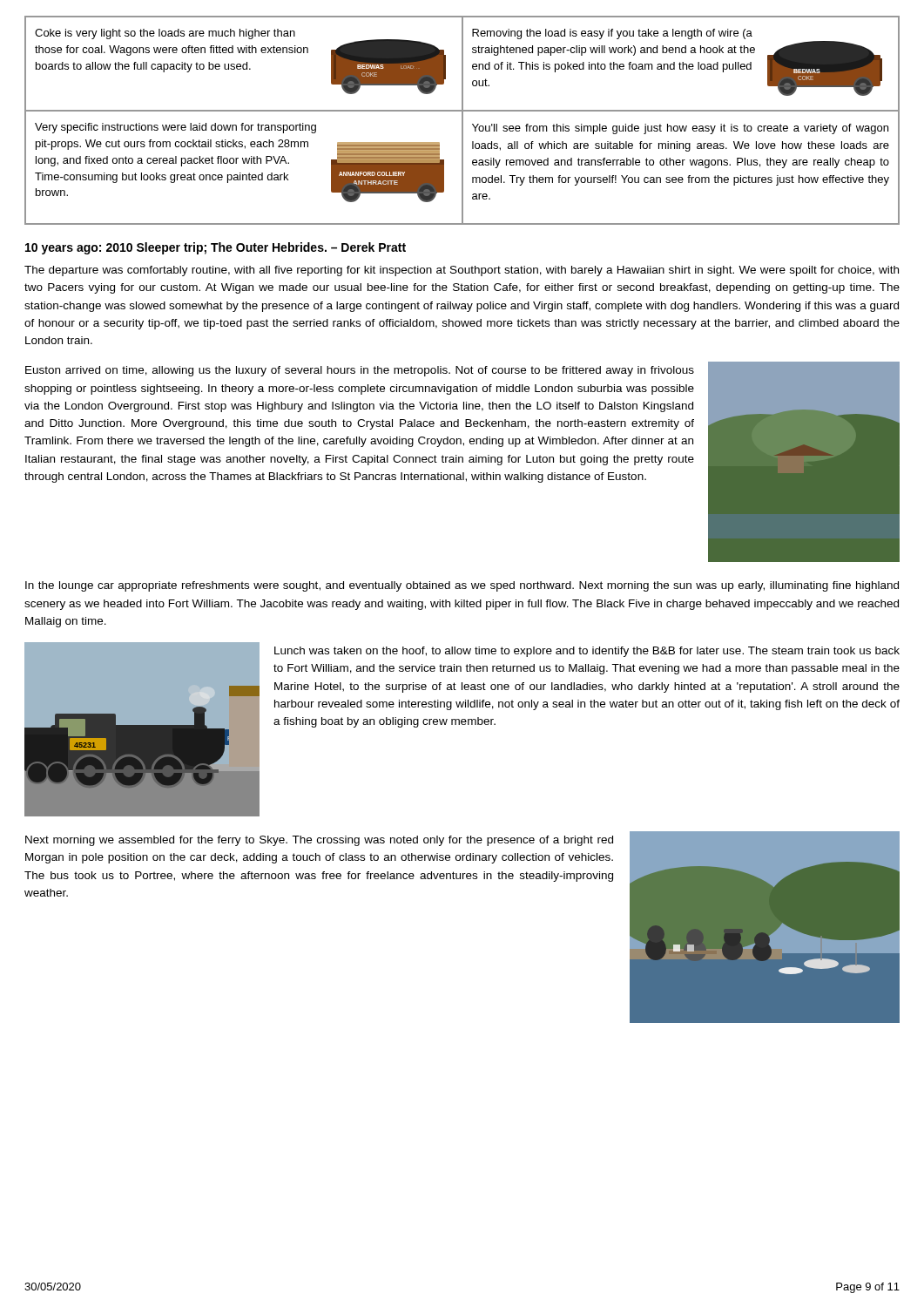The height and width of the screenshot is (1307, 924).
Task: Click on the text block containing "Next morning we assembled for the"
Action: 319,866
